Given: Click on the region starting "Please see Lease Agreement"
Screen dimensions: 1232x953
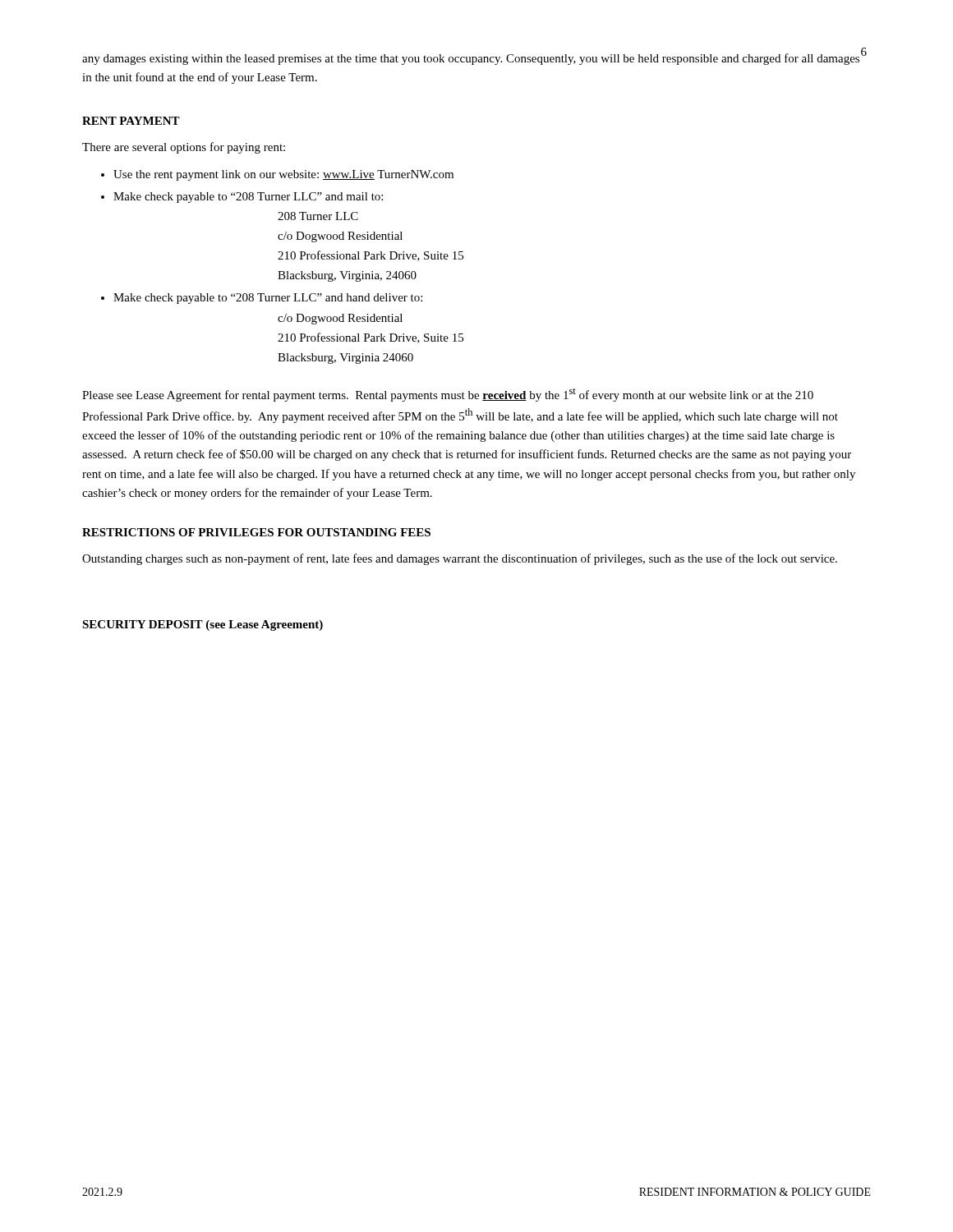Looking at the screenshot, I should click(469, 442).
